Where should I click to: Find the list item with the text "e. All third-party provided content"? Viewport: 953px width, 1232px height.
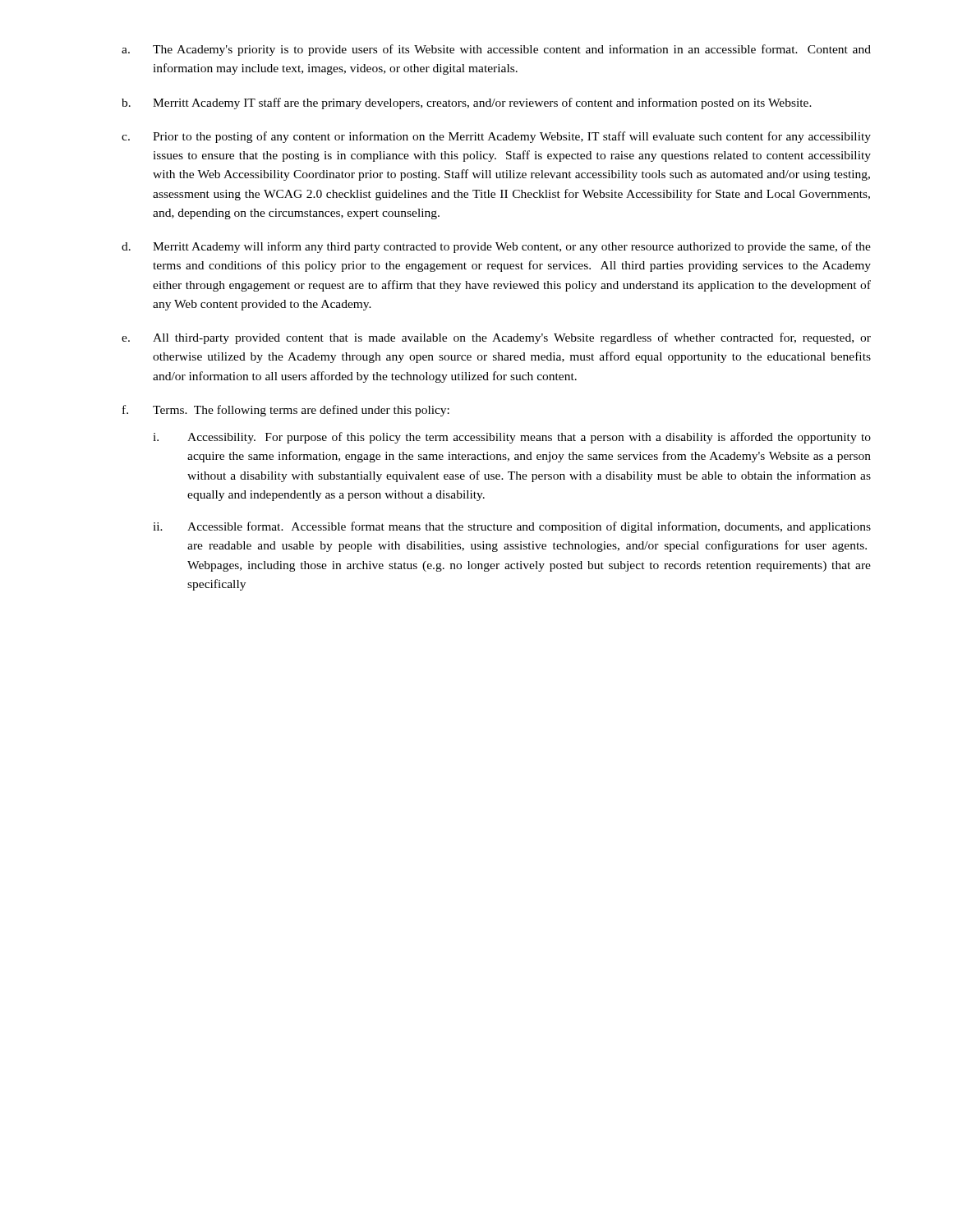[x=496, y=356]
